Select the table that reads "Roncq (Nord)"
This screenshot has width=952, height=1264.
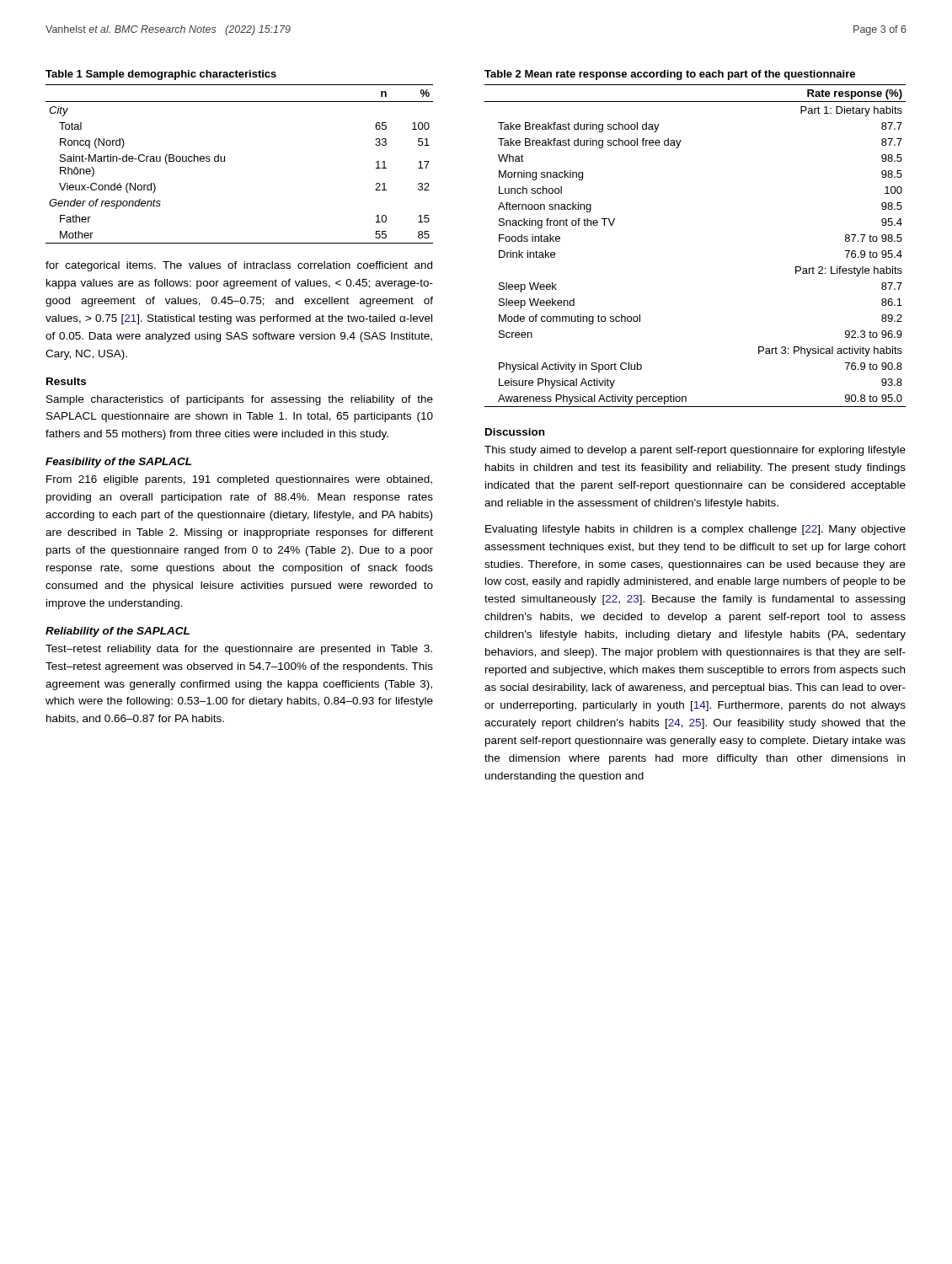coord(239,164)
